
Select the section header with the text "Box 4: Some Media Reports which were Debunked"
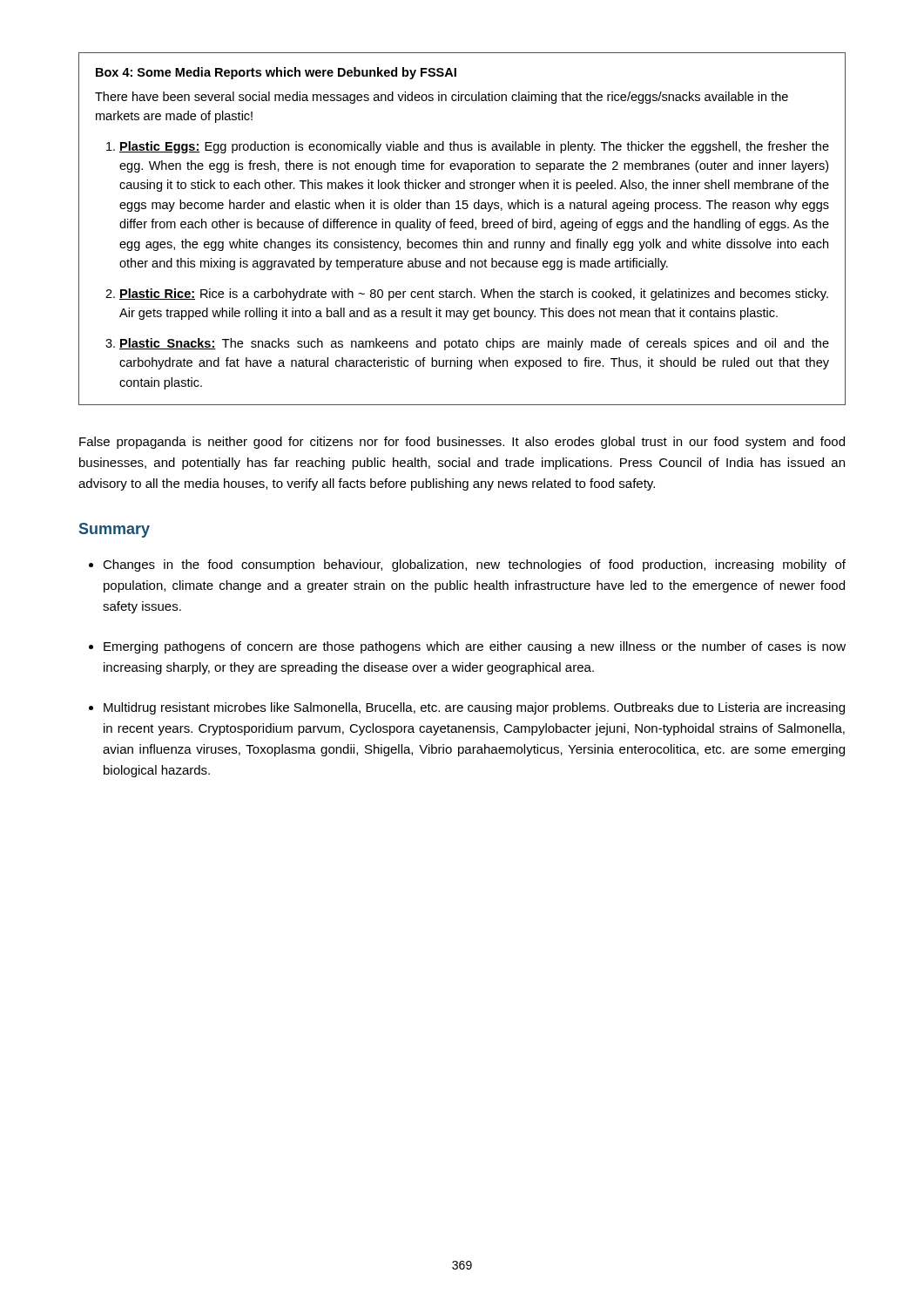[x=276, y=72]
